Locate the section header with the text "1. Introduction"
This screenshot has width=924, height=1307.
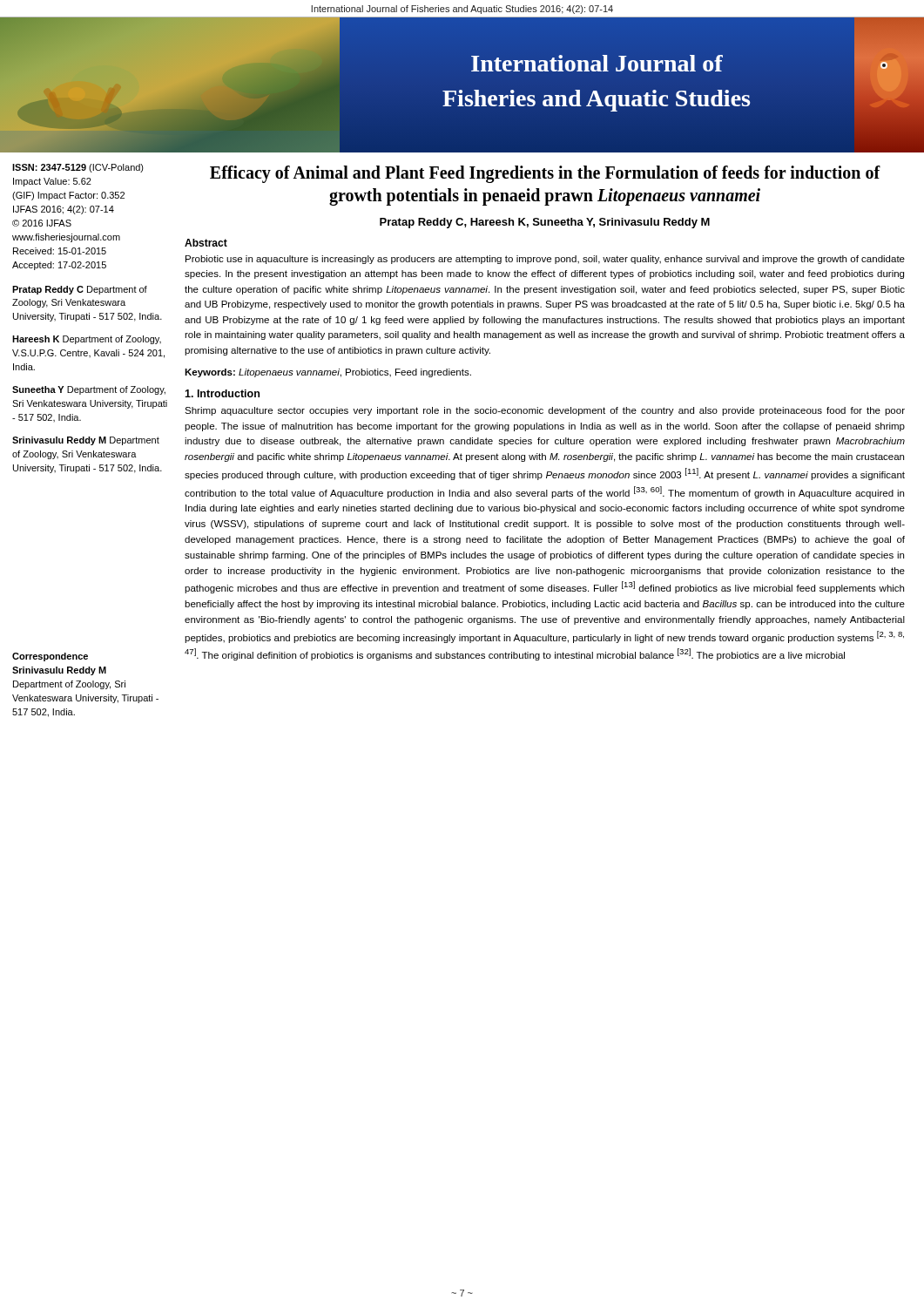222,394
